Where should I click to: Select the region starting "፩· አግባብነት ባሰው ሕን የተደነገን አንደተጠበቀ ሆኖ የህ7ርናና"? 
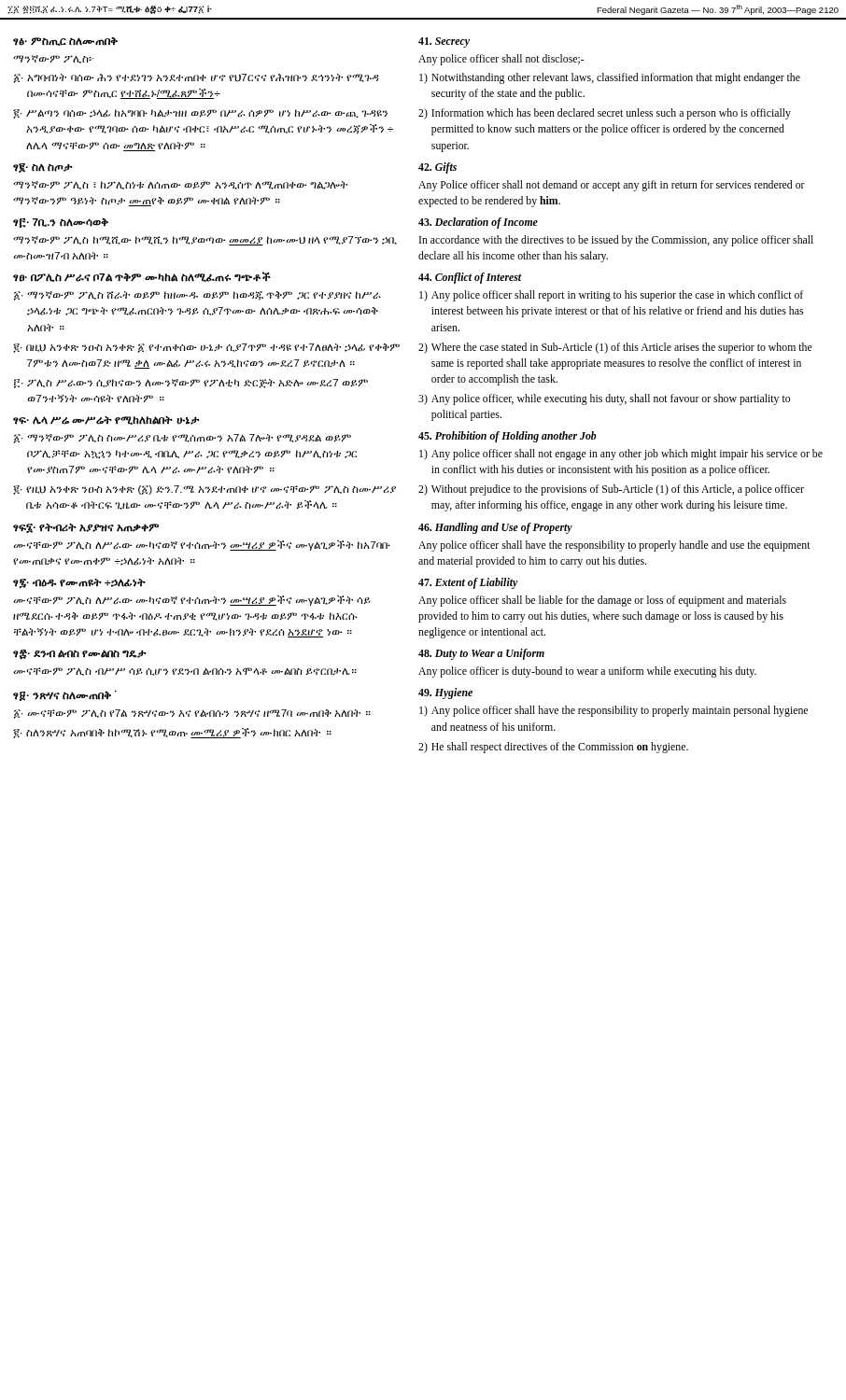pyautogui.click(x=208, y=86)
